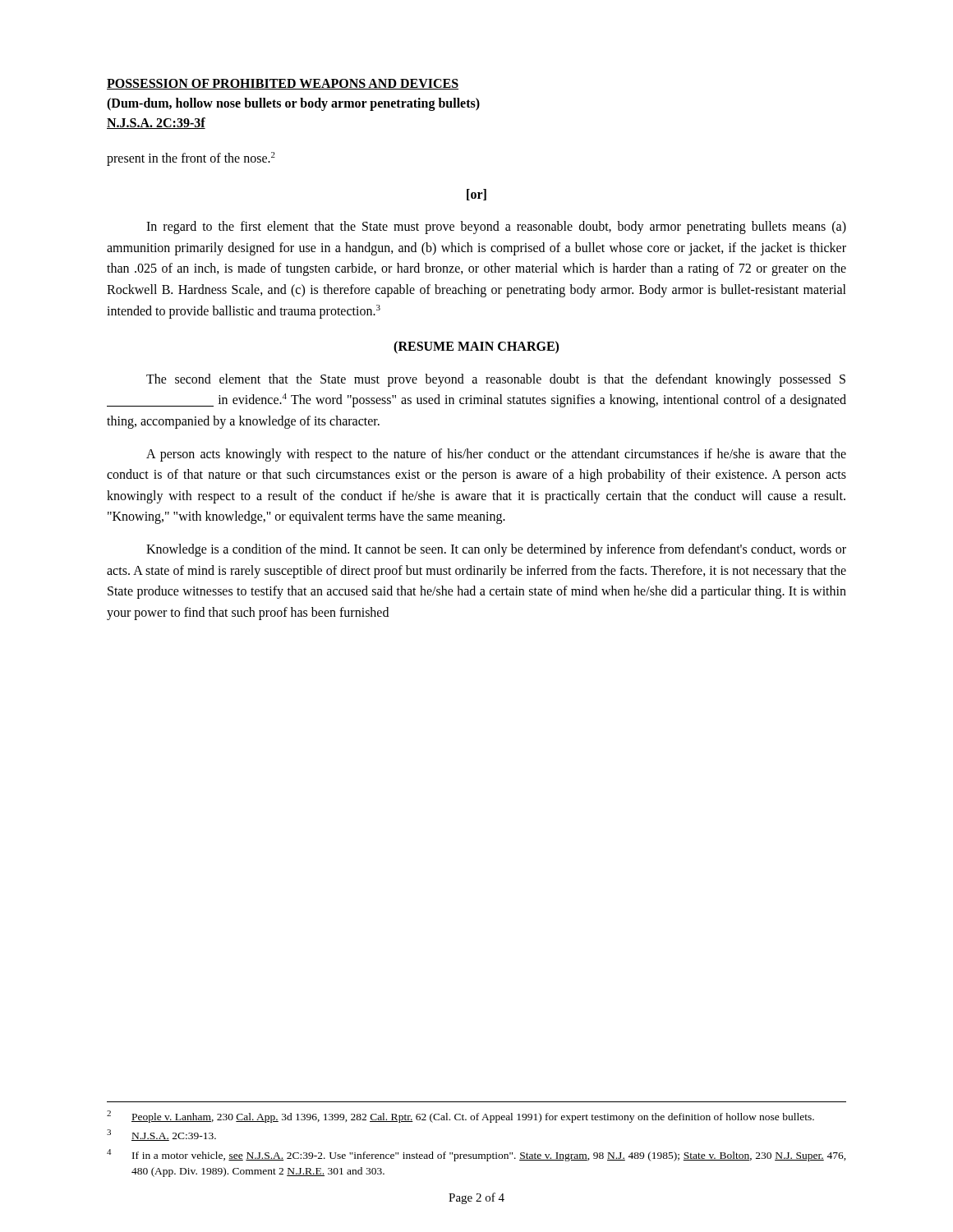Find the text block starting "present in the"

pos(191,159)
